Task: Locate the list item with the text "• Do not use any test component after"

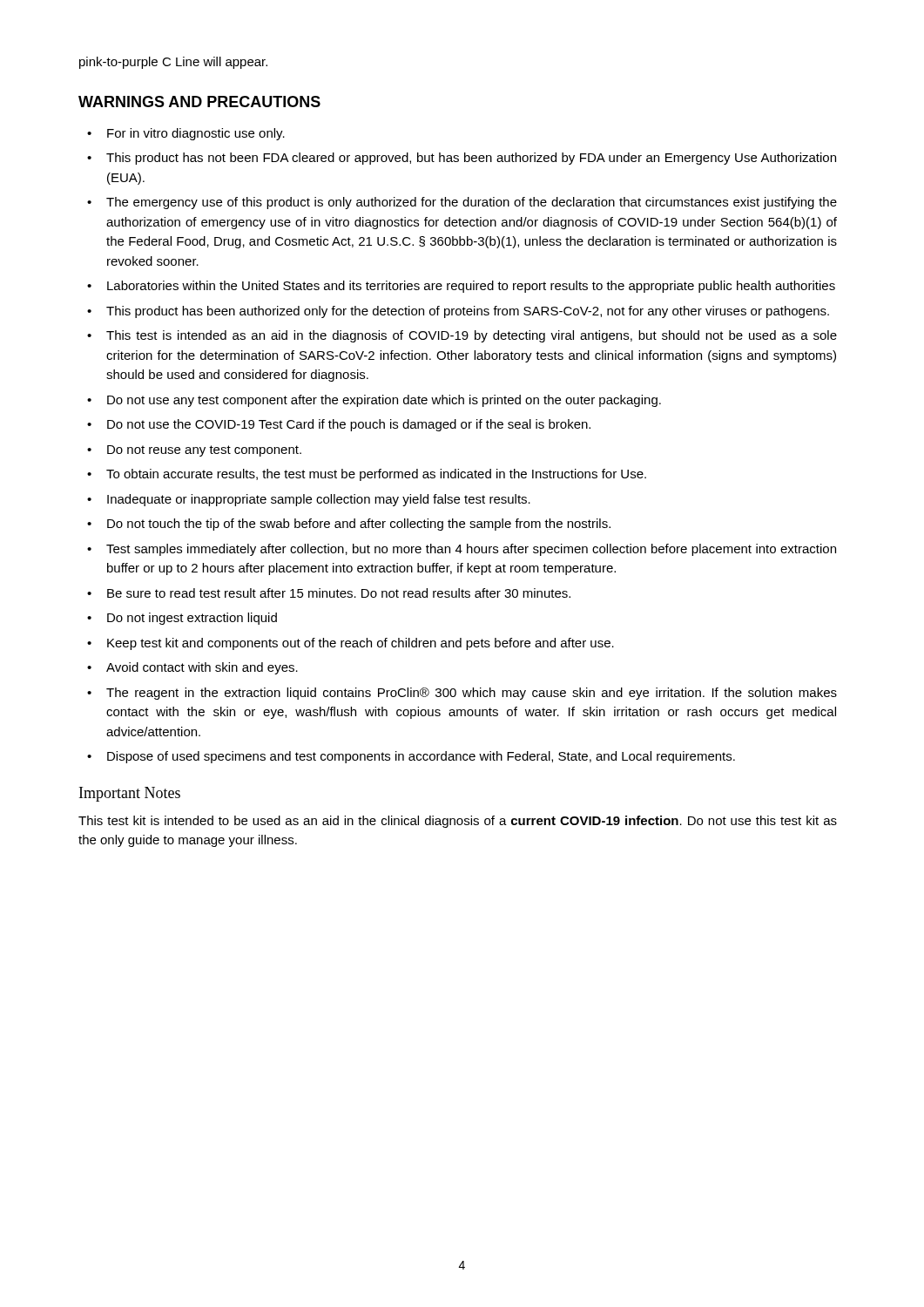Action: (x=462, y=400)
